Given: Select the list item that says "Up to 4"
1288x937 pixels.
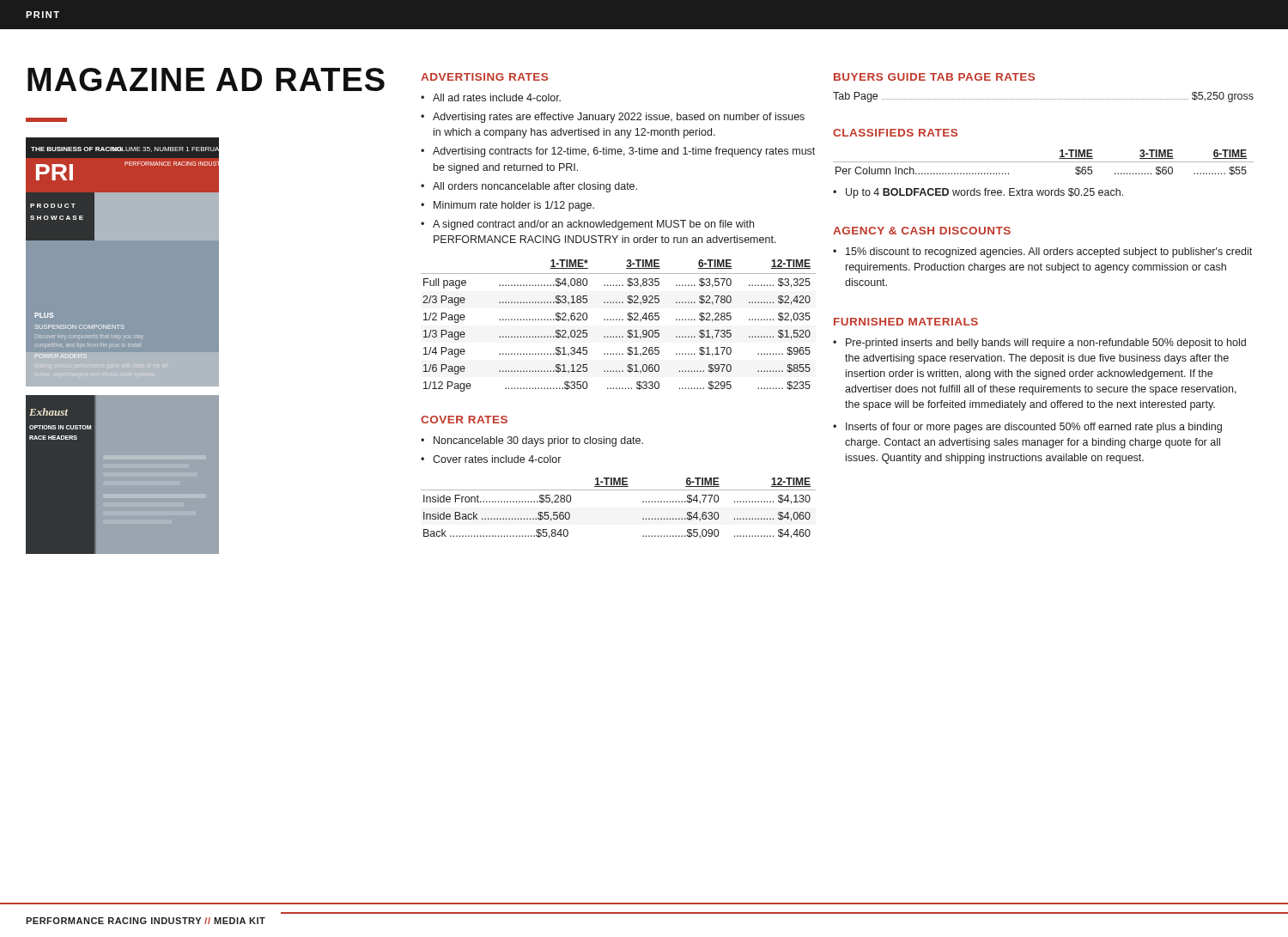Looking at the screenshot, I should click(985, 192).
